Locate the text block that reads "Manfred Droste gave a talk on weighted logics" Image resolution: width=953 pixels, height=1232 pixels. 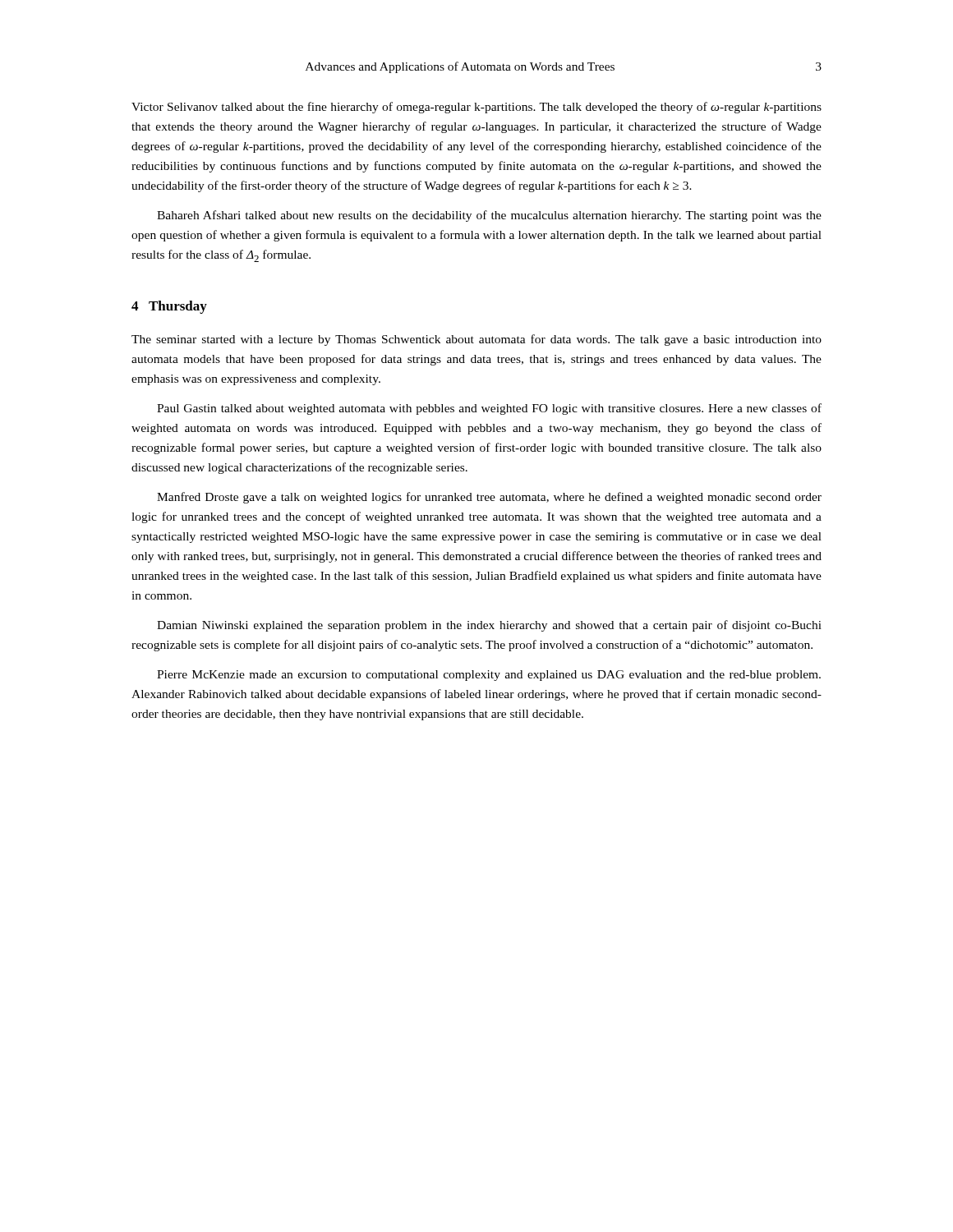[476, 547]
